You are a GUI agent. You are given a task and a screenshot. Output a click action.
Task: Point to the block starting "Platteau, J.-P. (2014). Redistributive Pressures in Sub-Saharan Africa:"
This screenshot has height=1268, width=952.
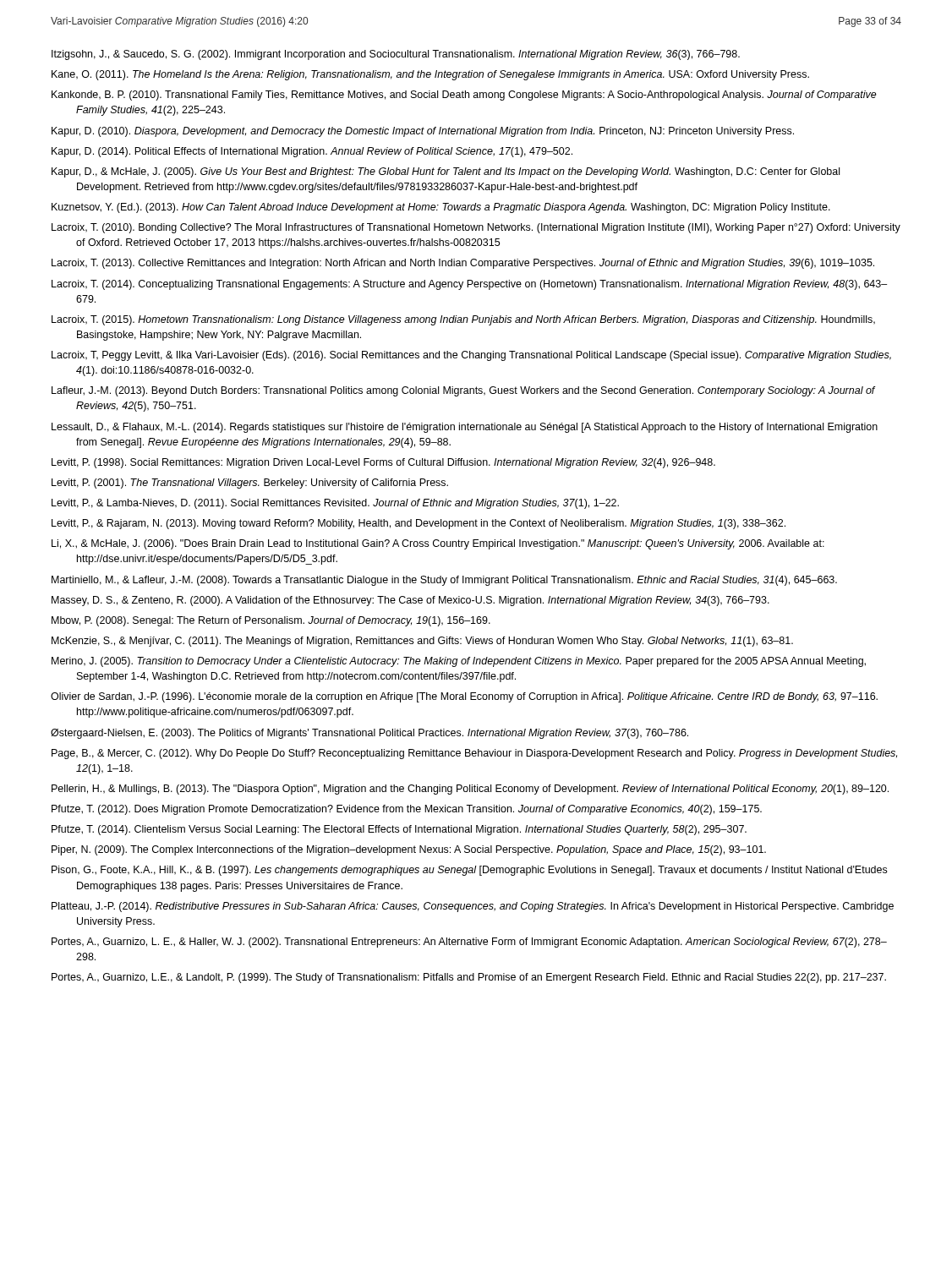[x=472, y=914]
